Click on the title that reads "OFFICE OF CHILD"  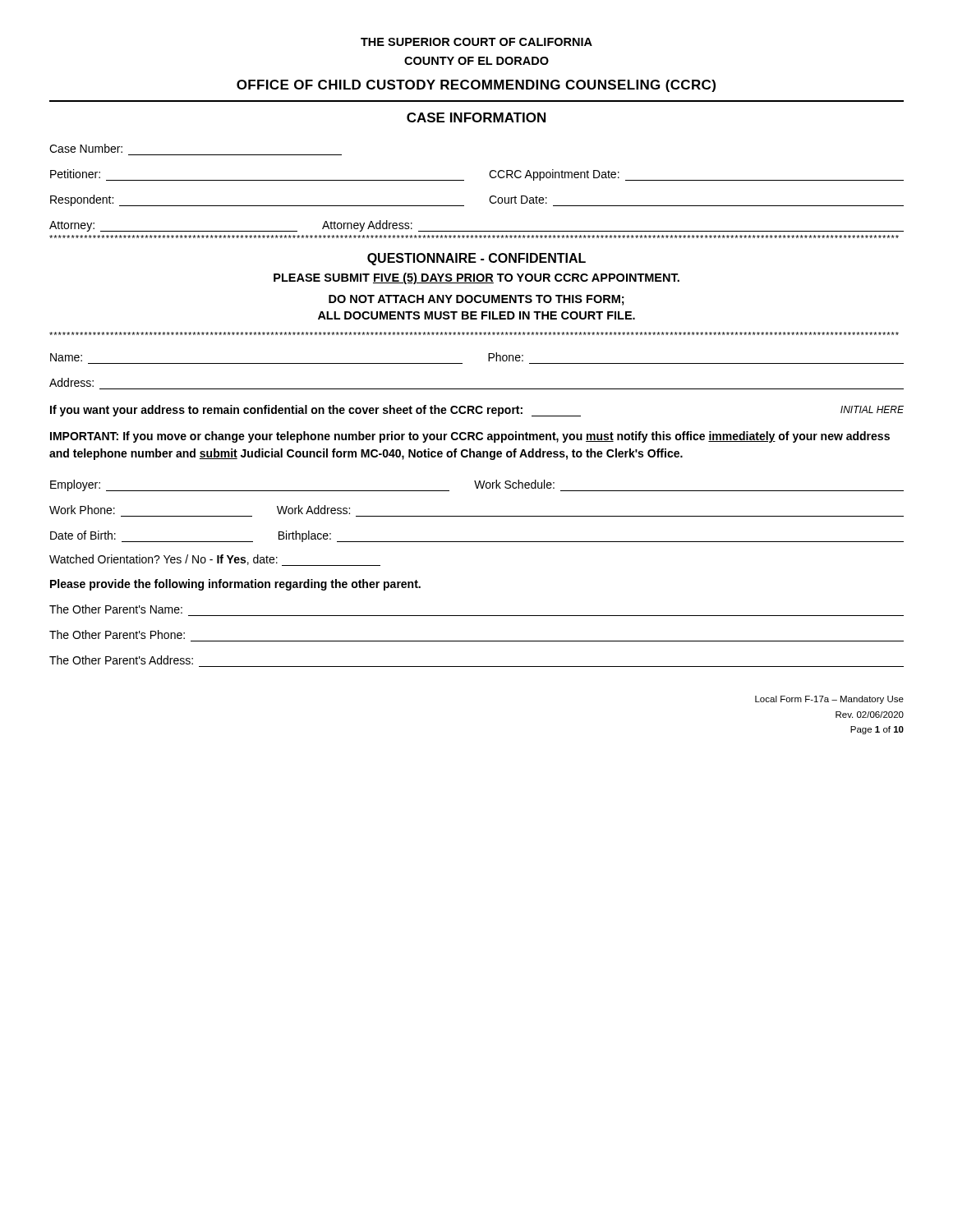tap(476, 85)
